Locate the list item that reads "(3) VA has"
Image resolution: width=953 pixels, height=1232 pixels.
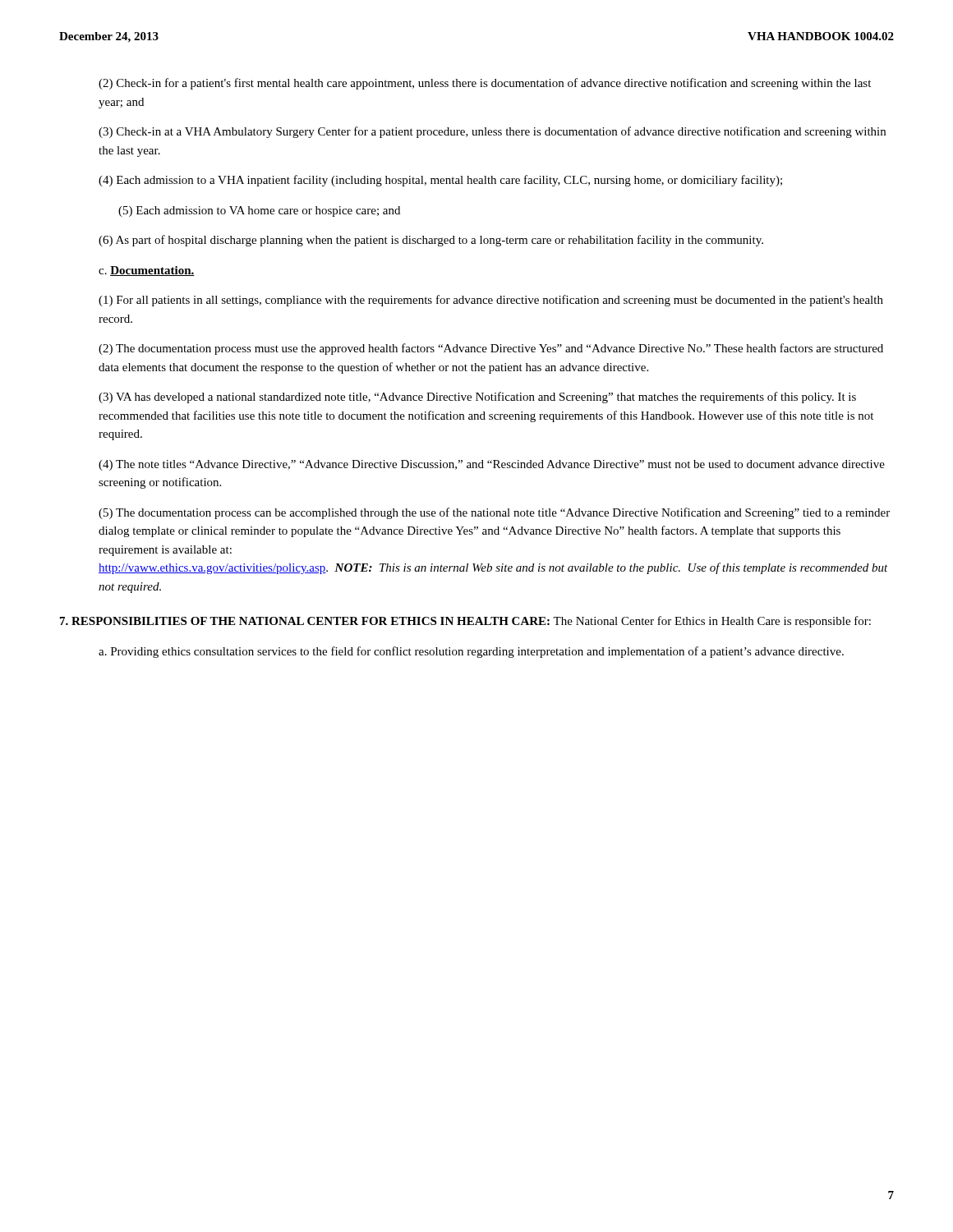(x=486, y=415)
